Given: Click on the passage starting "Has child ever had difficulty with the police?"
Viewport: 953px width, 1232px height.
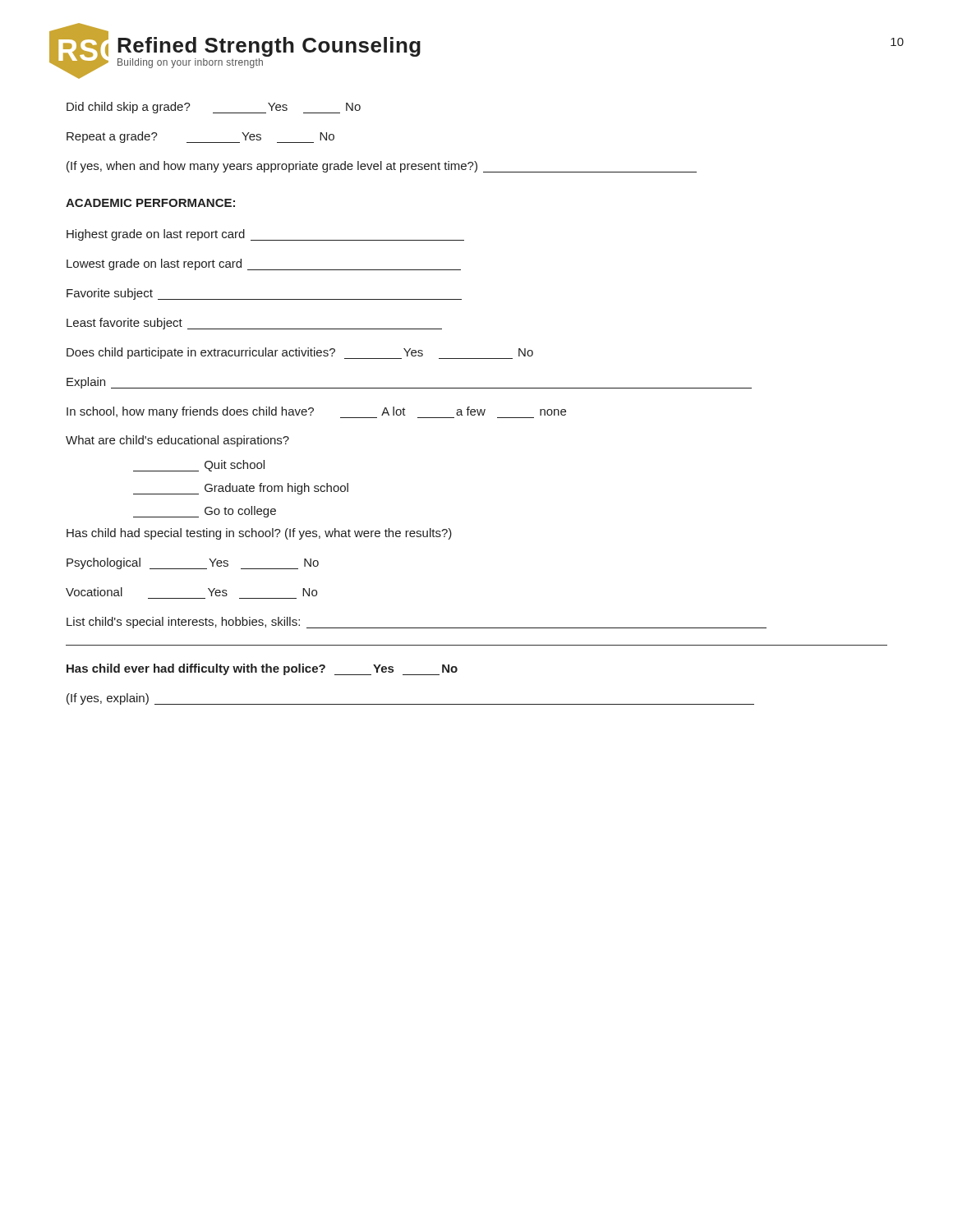Looking at the screenshot, I should click(262, 668).
